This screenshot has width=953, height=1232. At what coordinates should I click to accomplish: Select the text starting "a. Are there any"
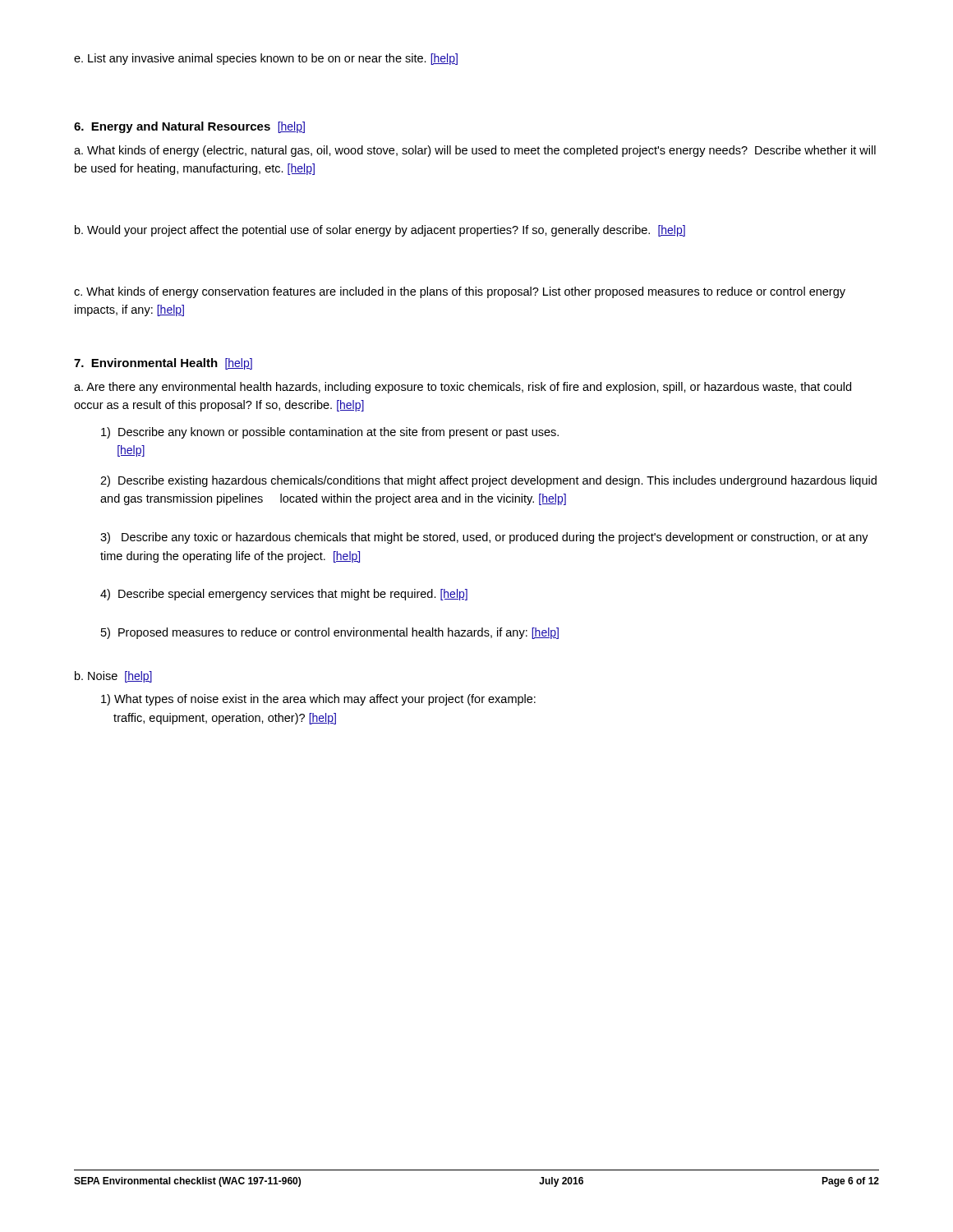463,396
